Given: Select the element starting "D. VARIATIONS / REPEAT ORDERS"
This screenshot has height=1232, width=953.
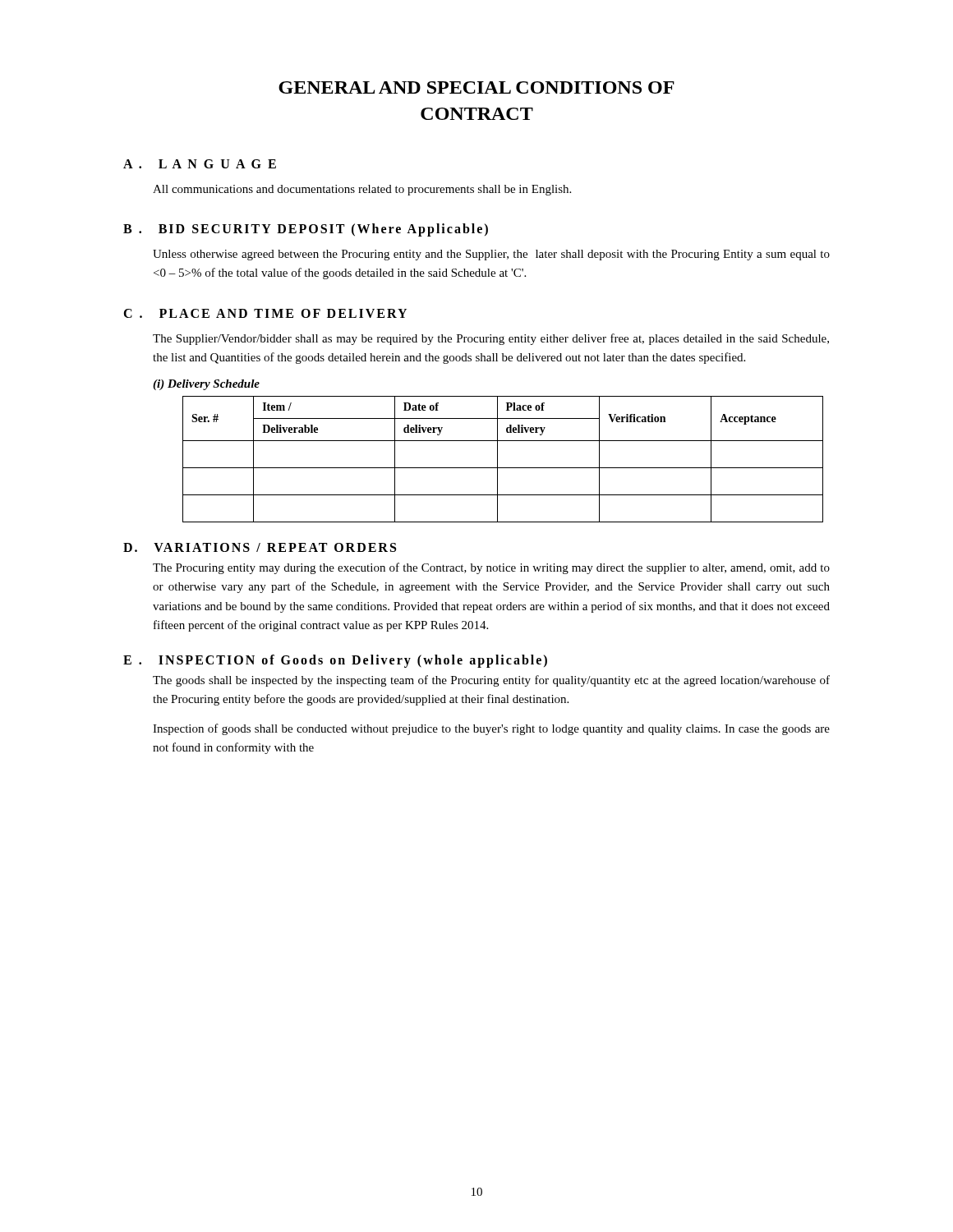Looking at the screenshot, I should pos(261,548).
